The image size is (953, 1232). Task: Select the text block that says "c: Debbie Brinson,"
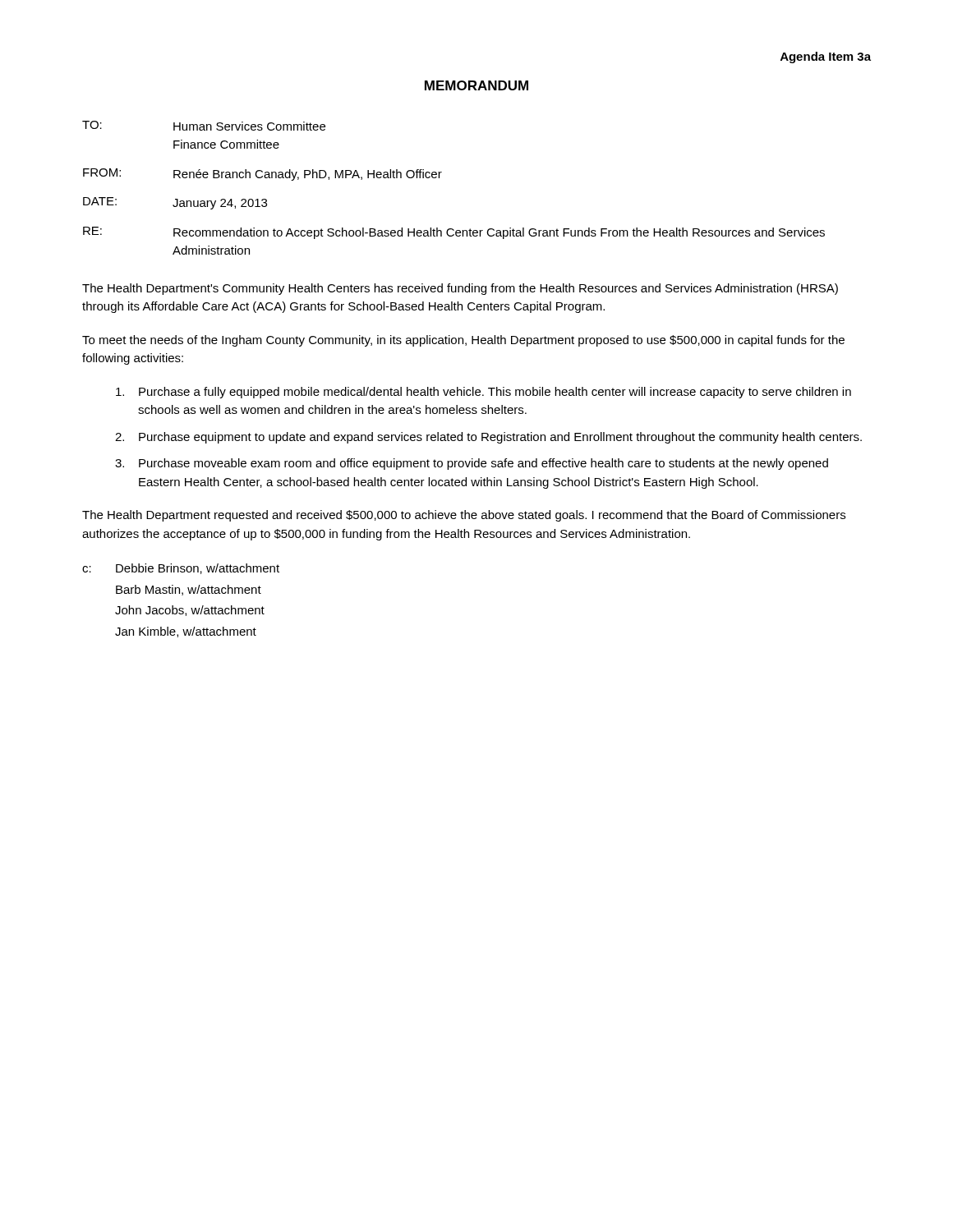pos(181,569)
